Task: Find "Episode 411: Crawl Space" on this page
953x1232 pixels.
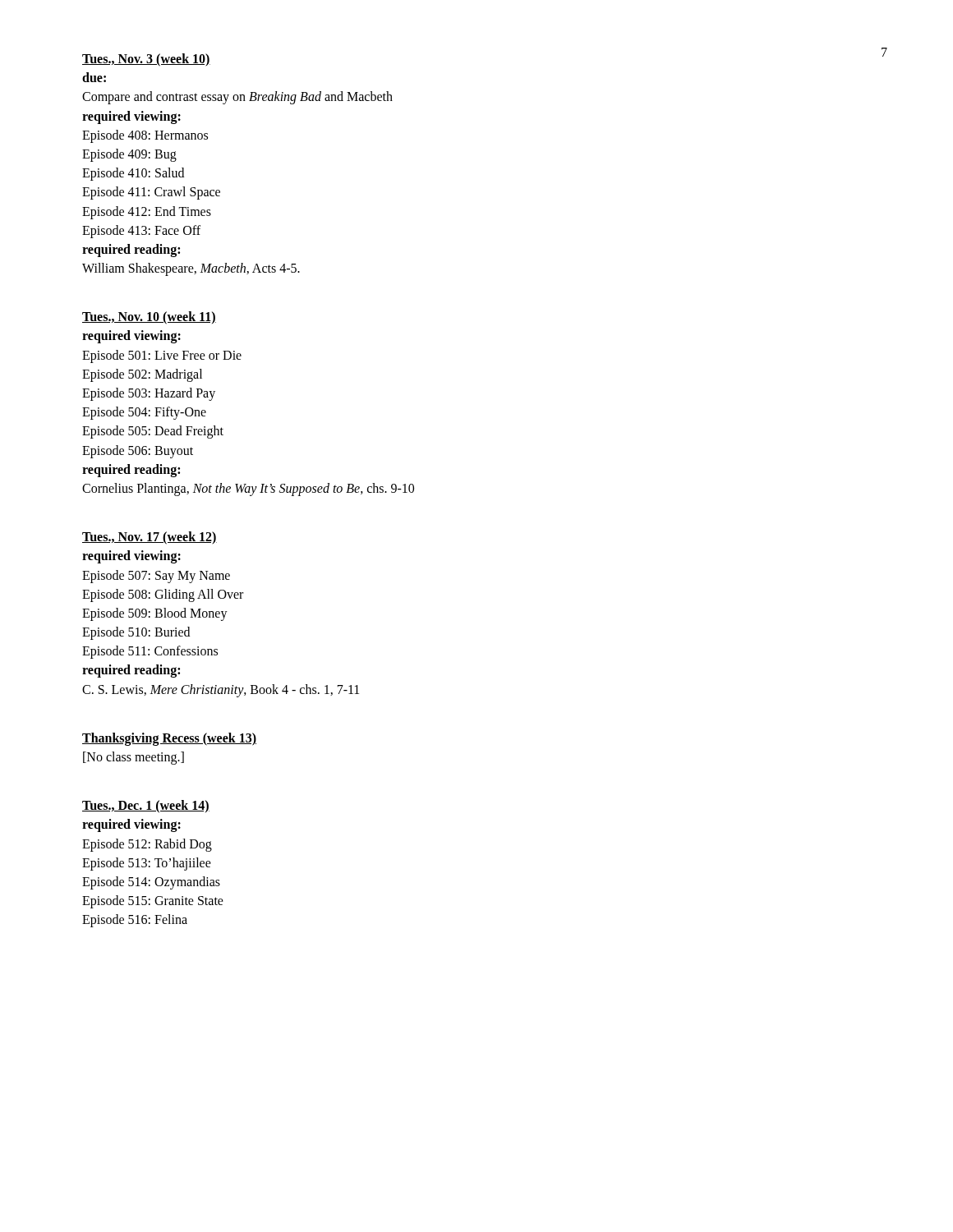Action: pyautogui.click(x=151, y=192)
